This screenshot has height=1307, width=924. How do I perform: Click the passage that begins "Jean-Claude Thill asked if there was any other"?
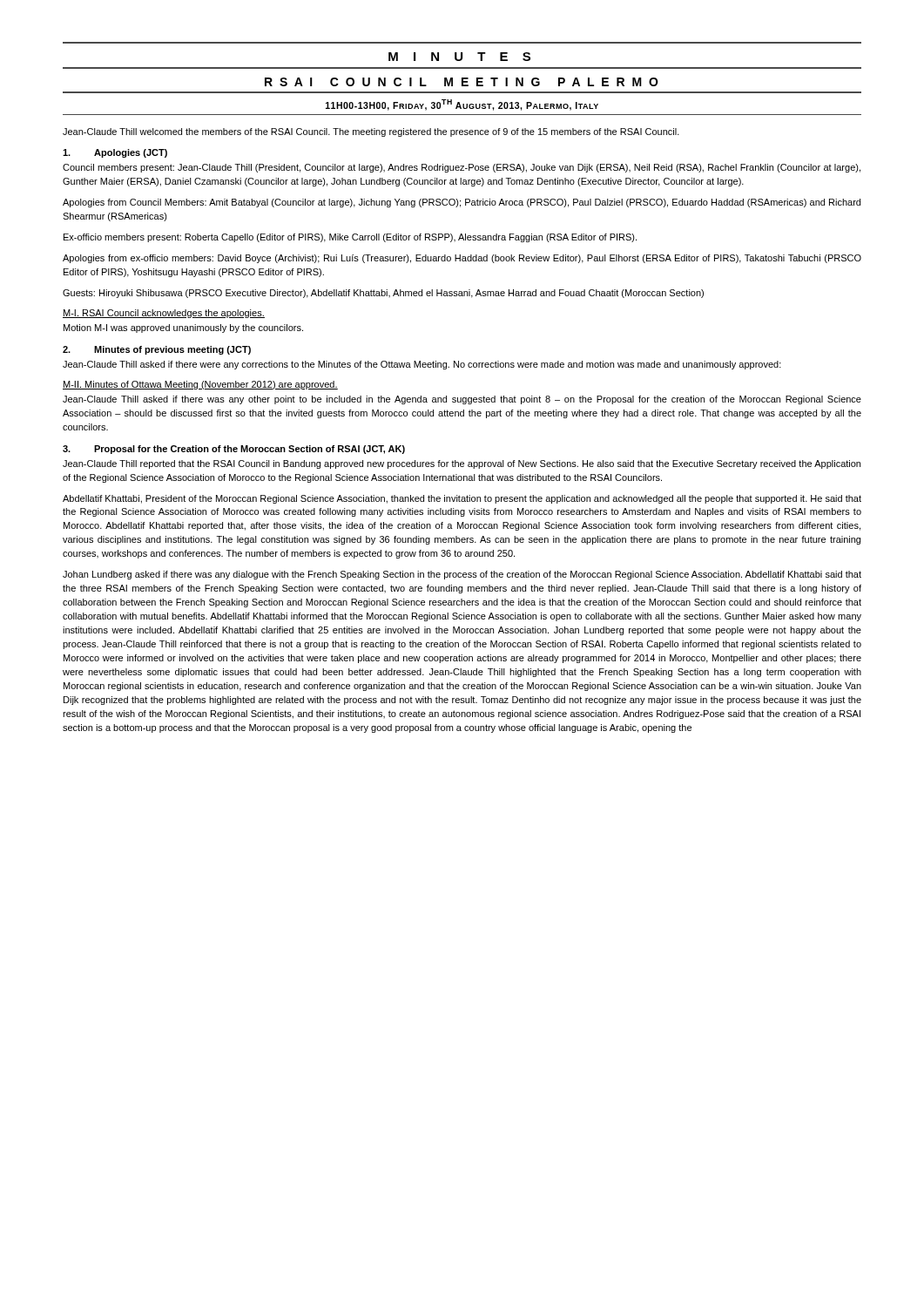[462, 413]
